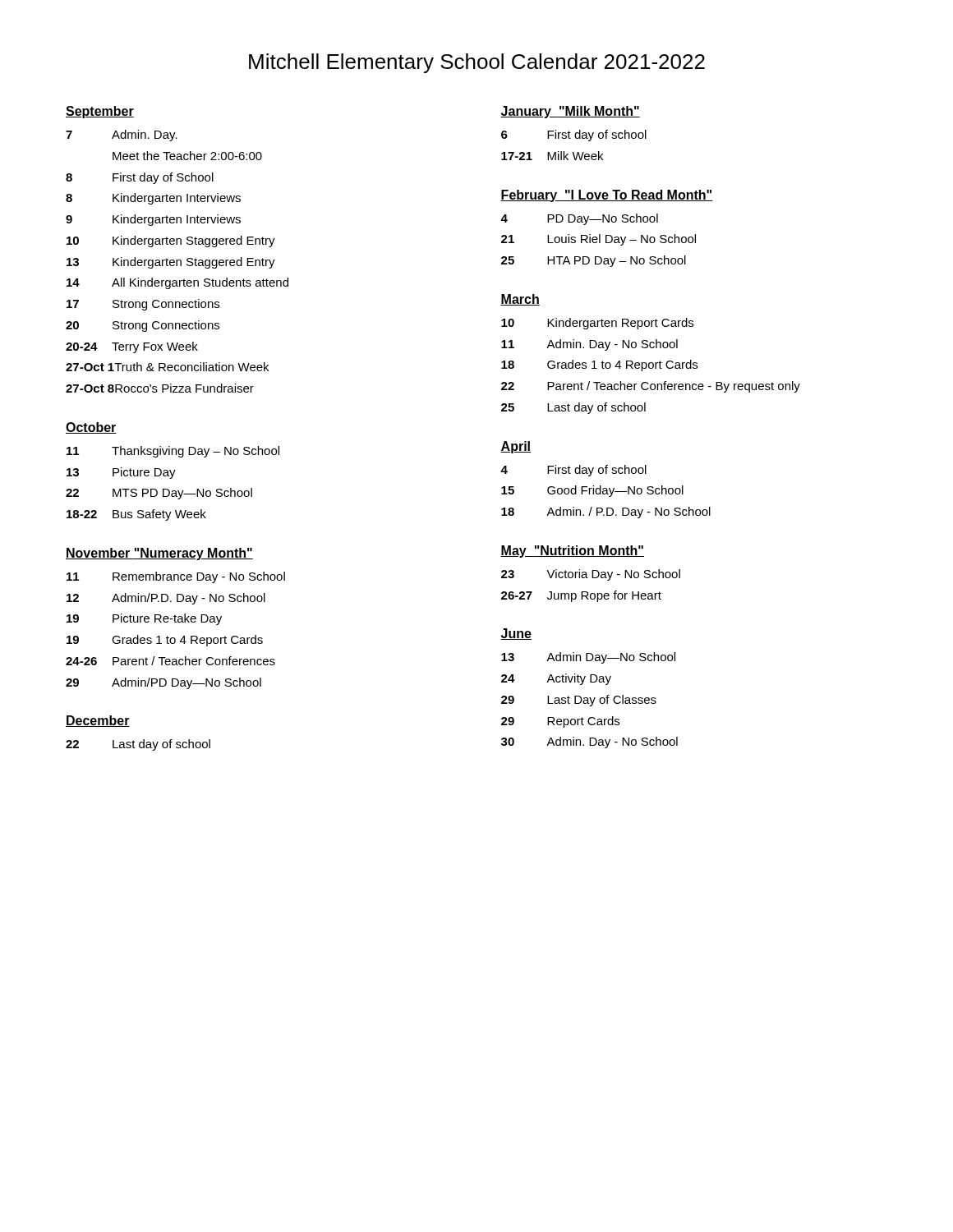This screenshot has width=953, height=1232.
Task: Locate the text "6 First day of school"
Action: pyautogui.click(x=574, y=136)
